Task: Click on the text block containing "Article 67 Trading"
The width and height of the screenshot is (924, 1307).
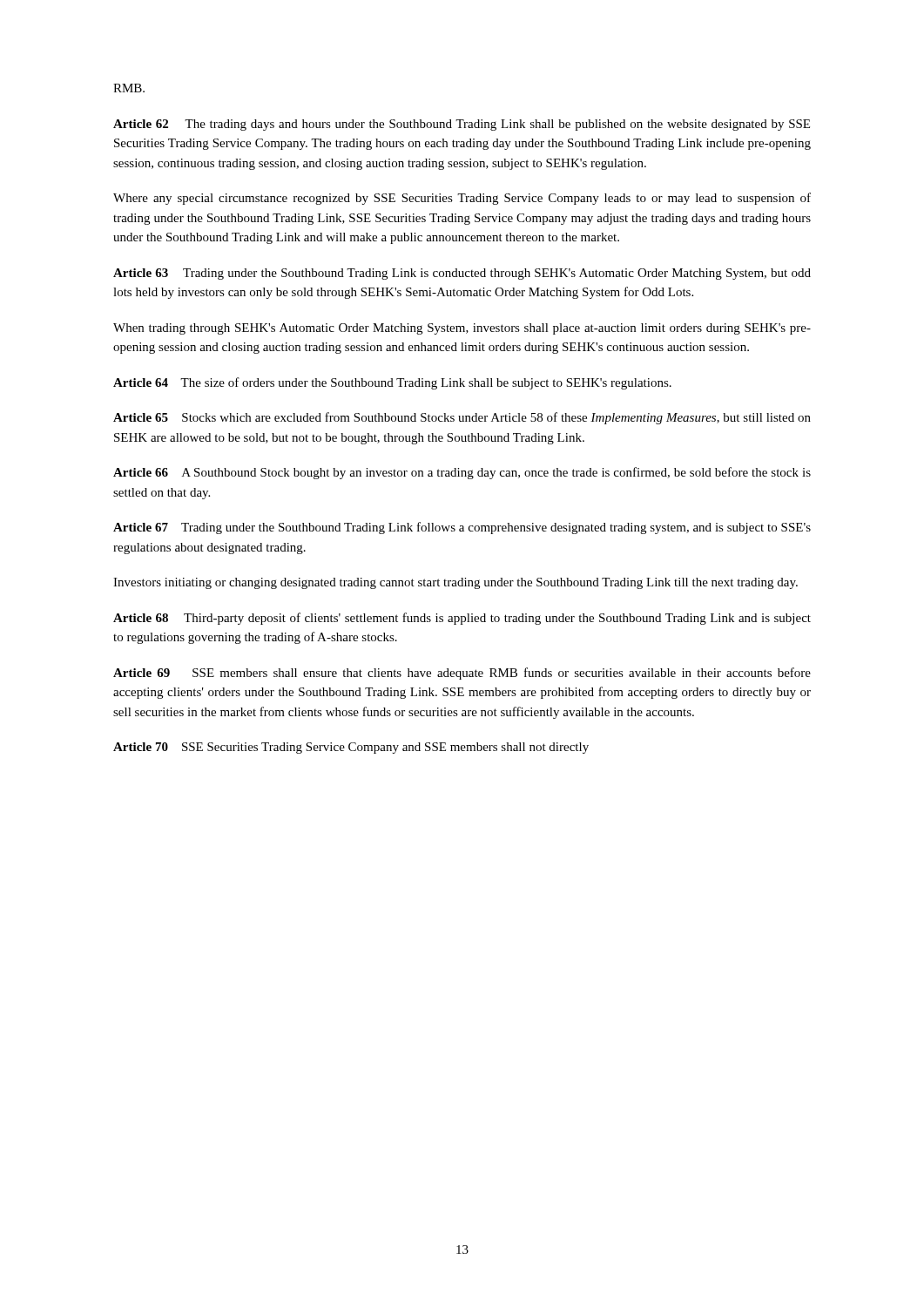Action: tap(462, 537)
